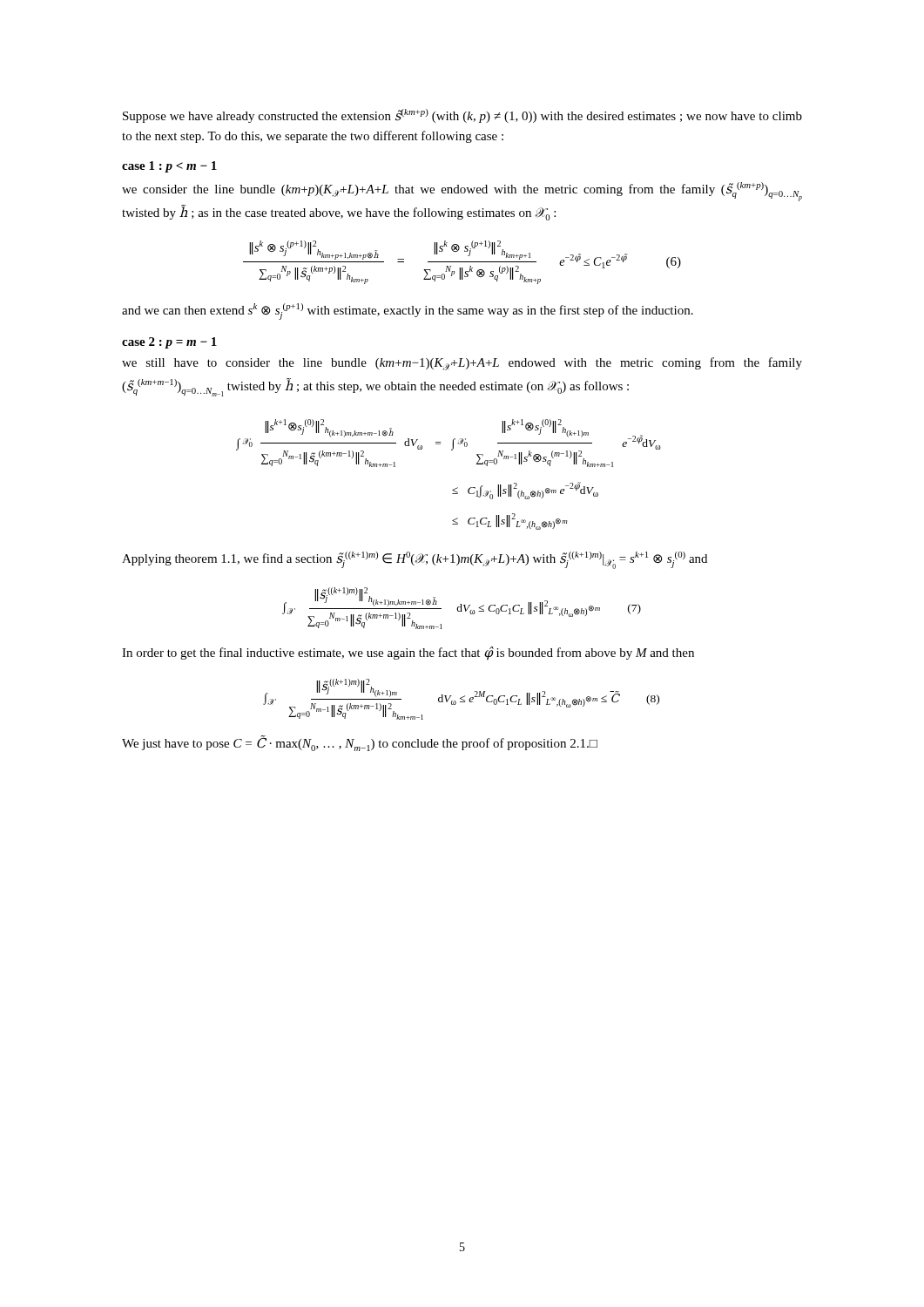Navigate to the element starting "and we can then extend"
Screen dimensions: 1307x924
pyautogui.click(x=408, y=310)
